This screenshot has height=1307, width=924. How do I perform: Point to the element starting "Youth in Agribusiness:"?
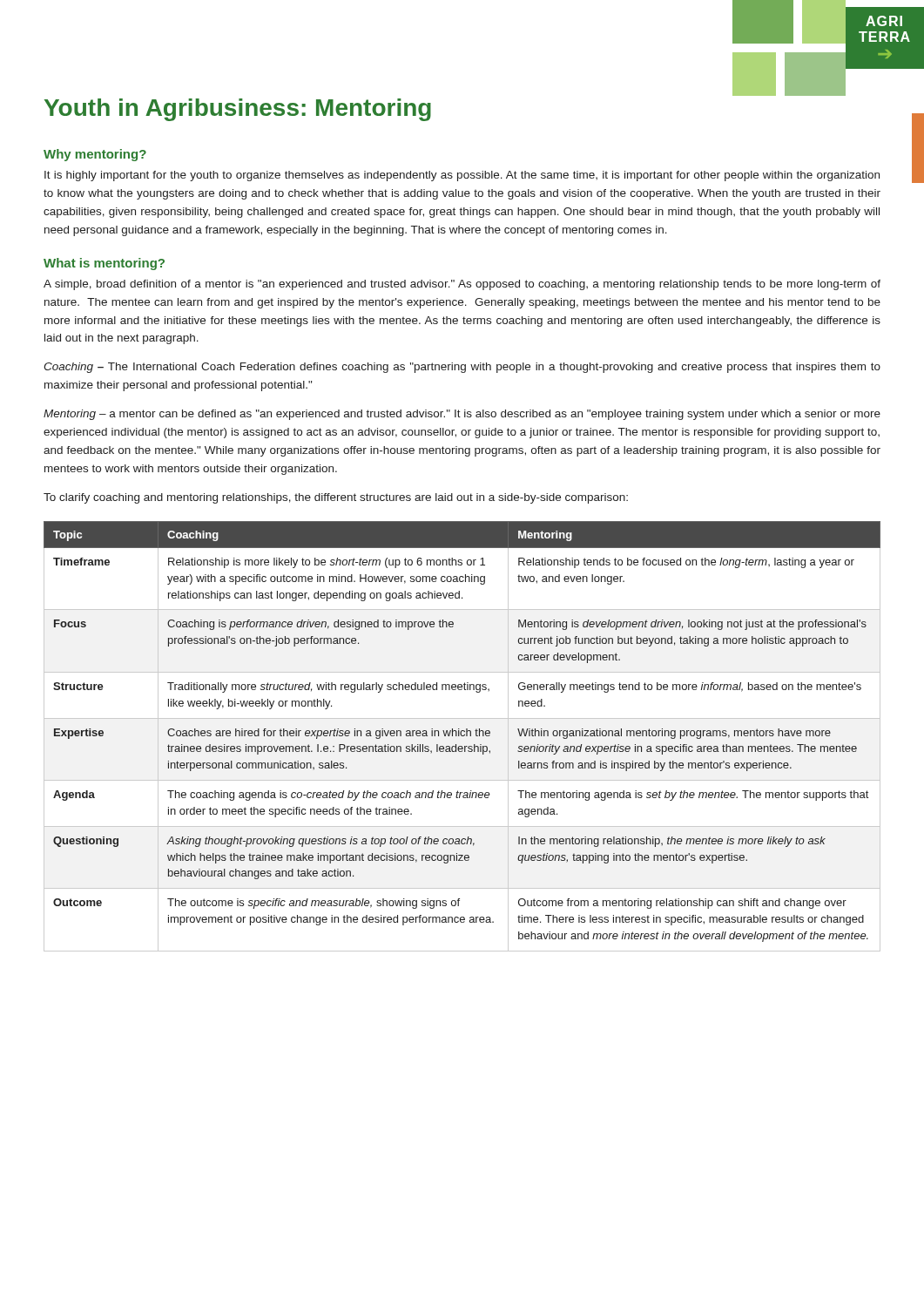pyautogui.click(x=238, y=108)
